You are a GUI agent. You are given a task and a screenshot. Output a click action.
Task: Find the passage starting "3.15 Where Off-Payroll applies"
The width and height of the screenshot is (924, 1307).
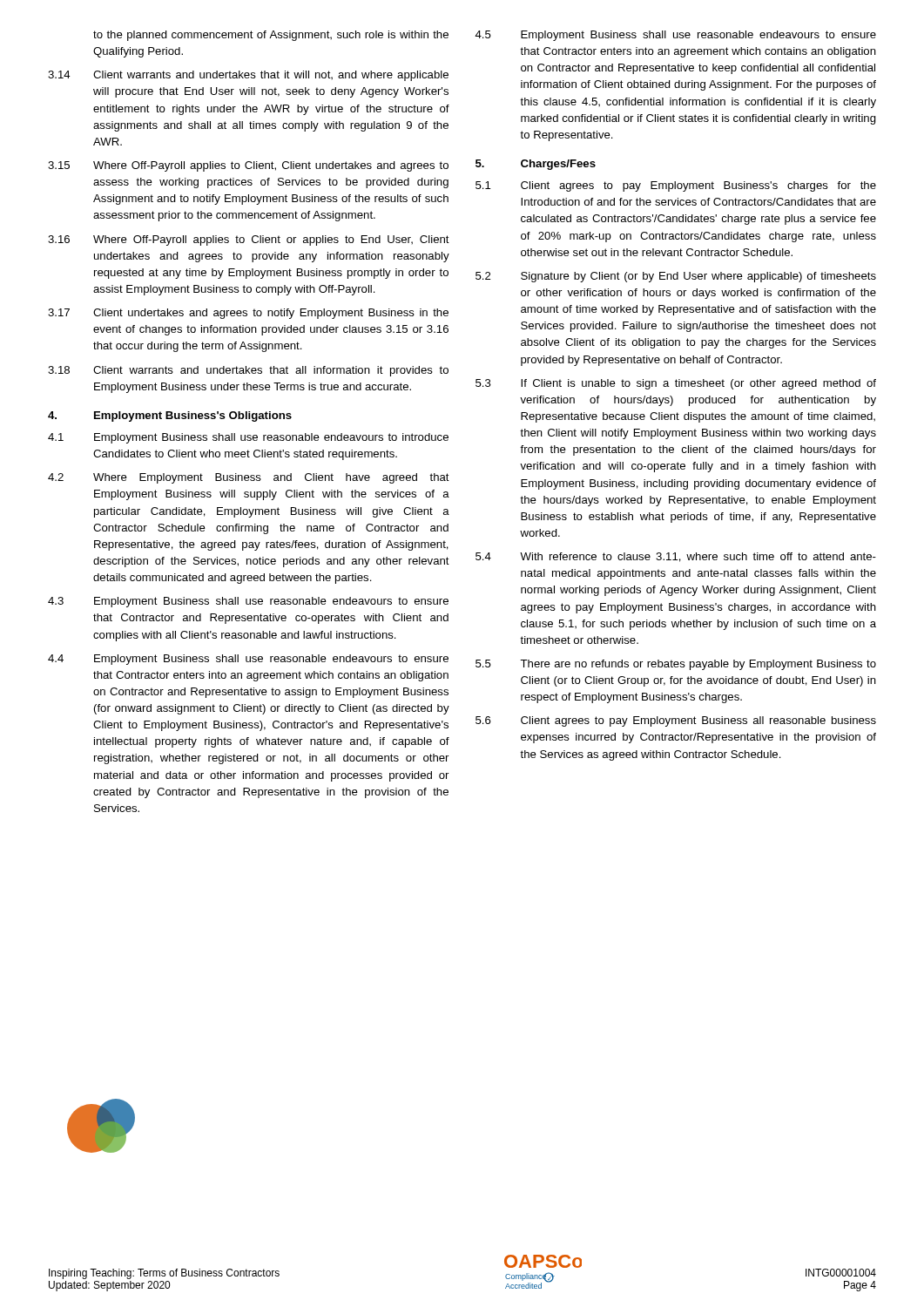click(248, 190)
